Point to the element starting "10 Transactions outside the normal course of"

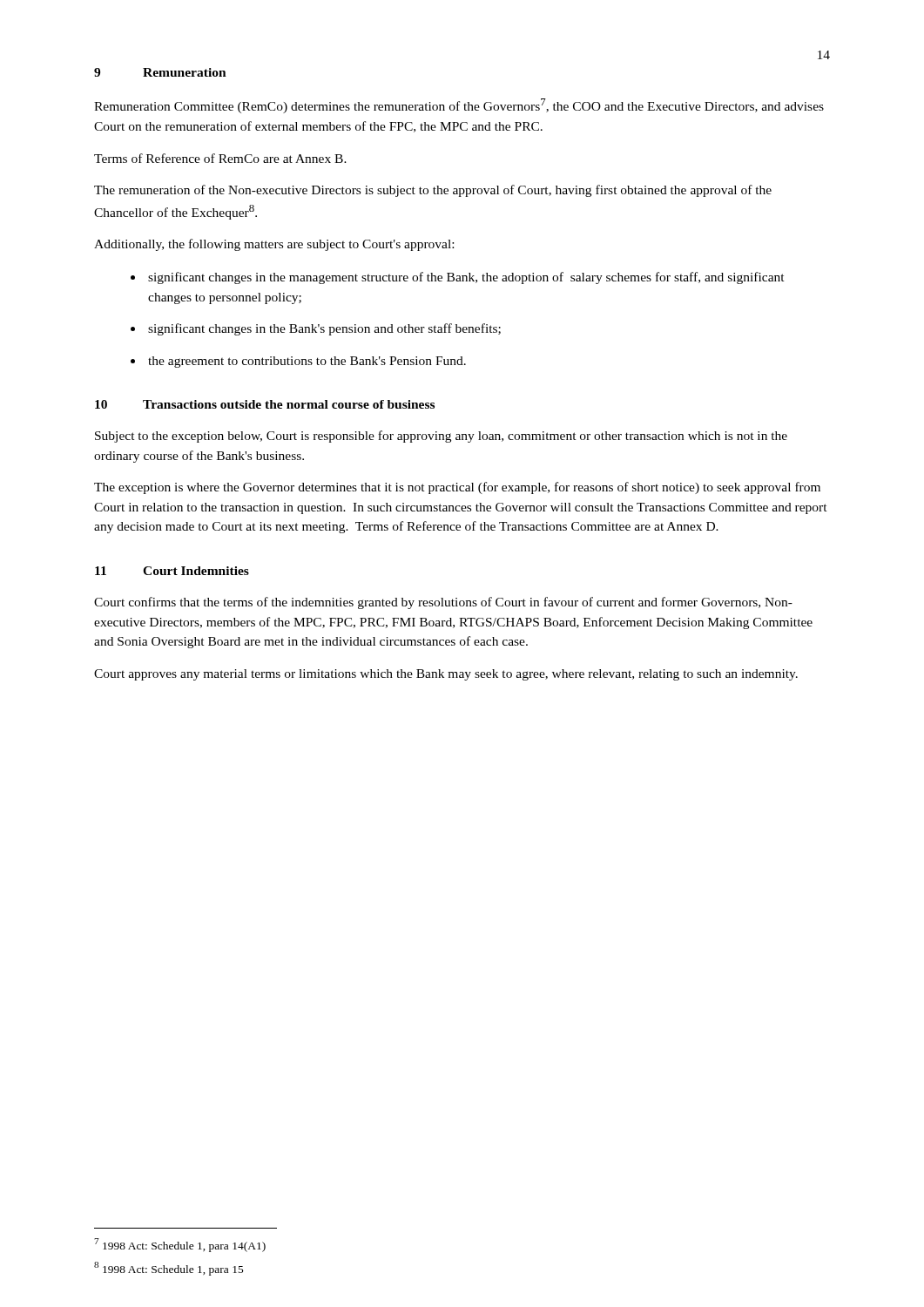tap(265, 405)
